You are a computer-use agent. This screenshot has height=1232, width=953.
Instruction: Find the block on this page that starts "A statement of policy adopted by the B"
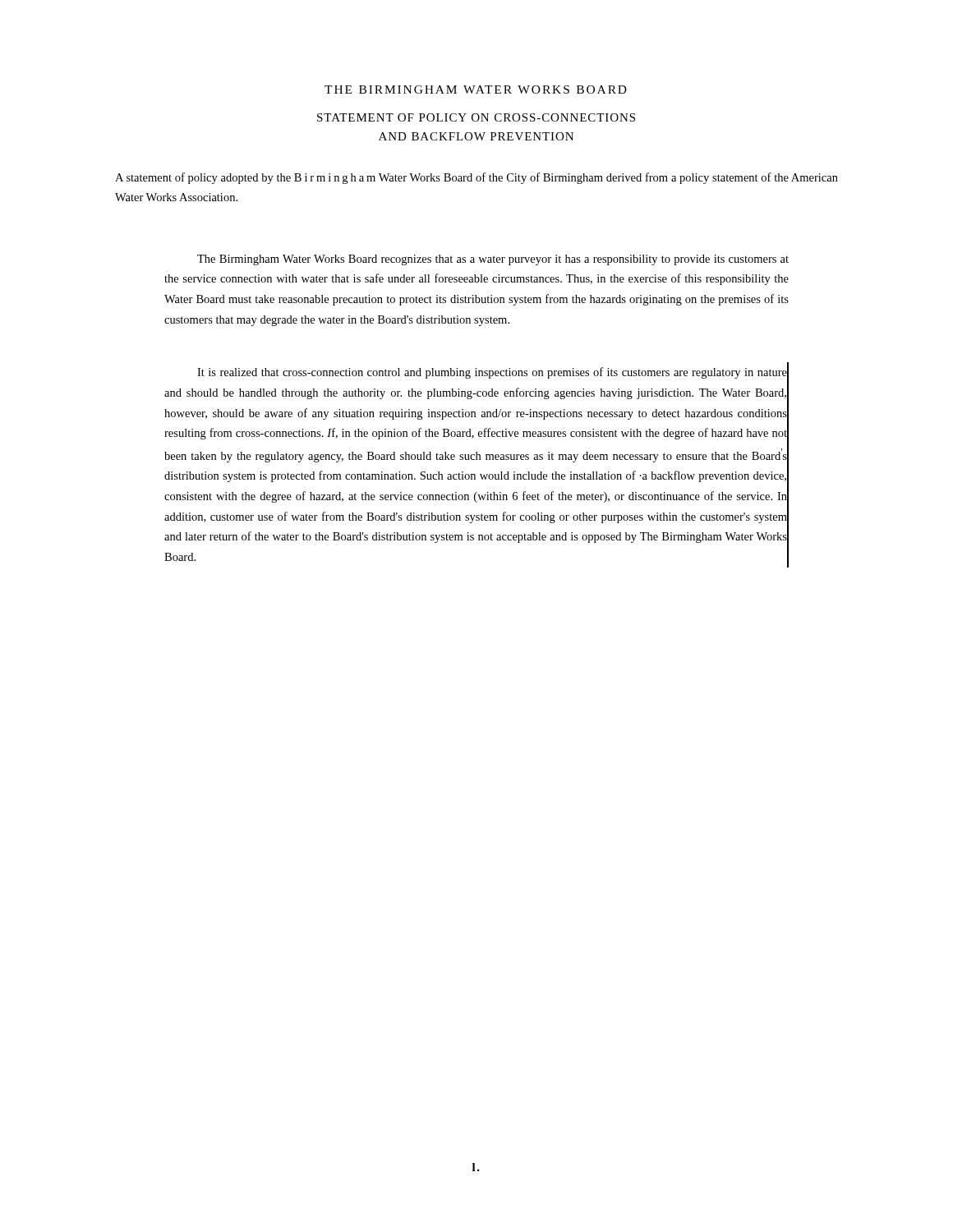[476, 187]
